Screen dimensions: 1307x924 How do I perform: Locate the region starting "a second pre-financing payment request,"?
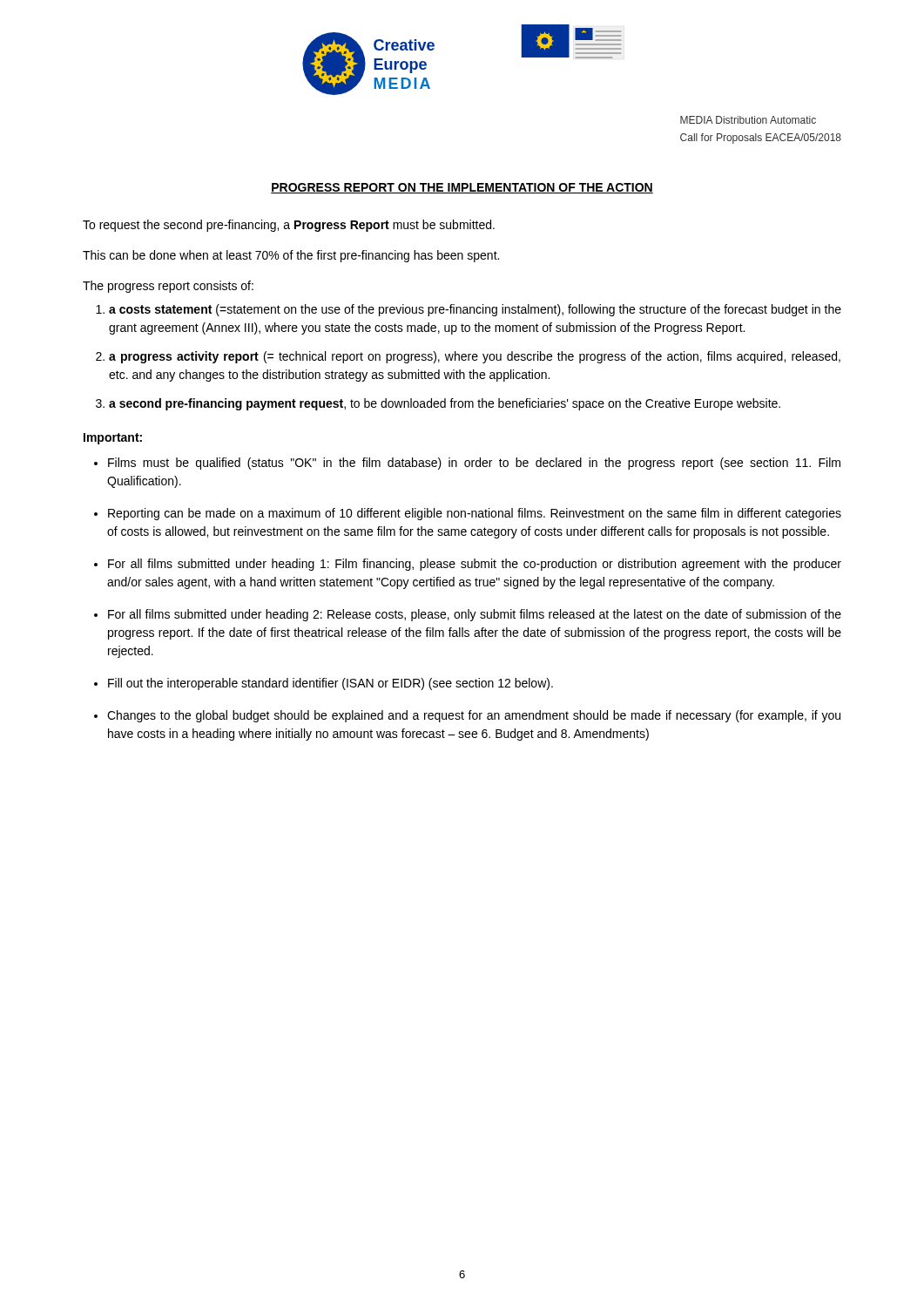[x=445, y=403]
